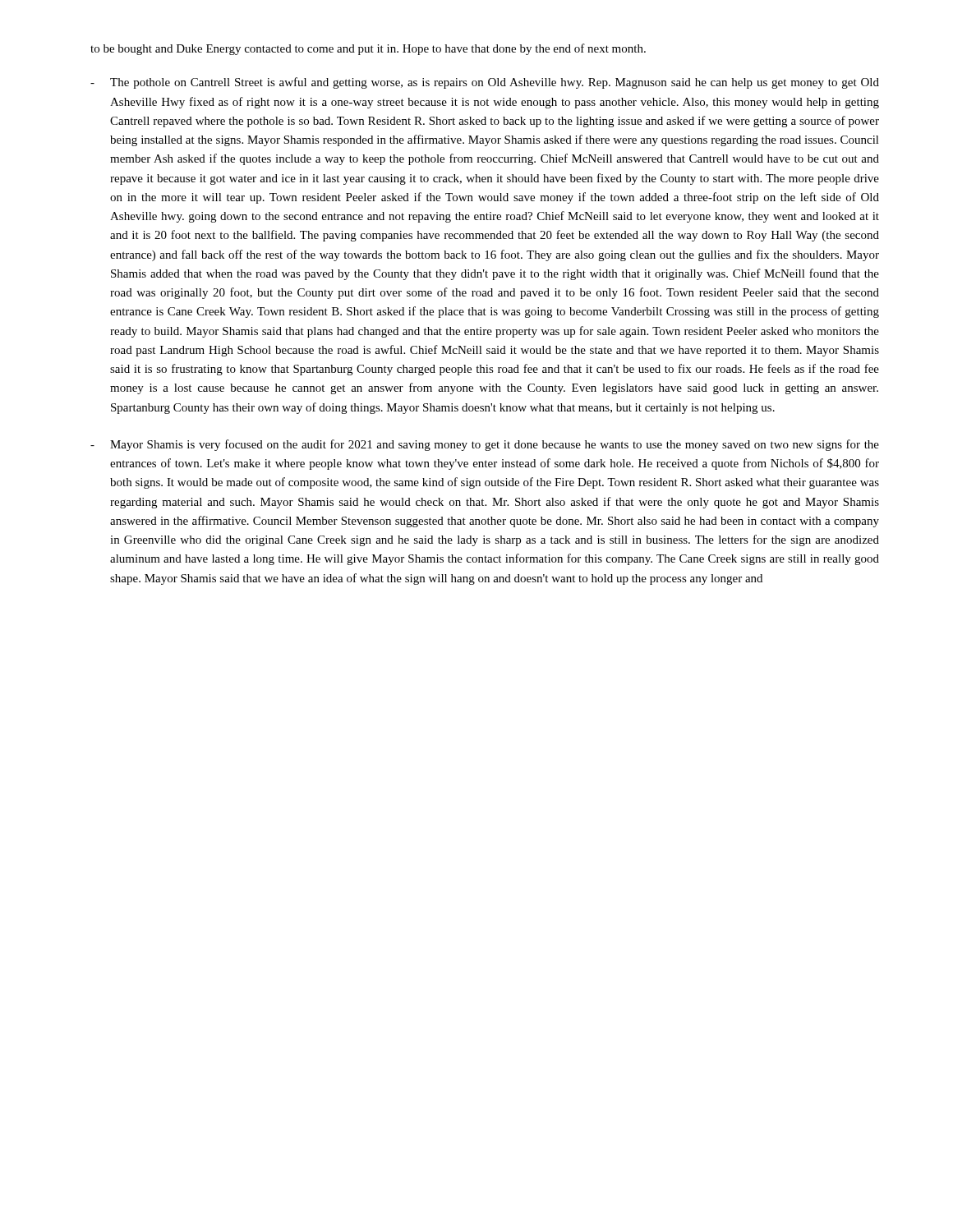
Task: Locate the block of text that opens with "to be bought and Duke Energy contacted"
Action: pyautogui.click(x=368, y=48)
